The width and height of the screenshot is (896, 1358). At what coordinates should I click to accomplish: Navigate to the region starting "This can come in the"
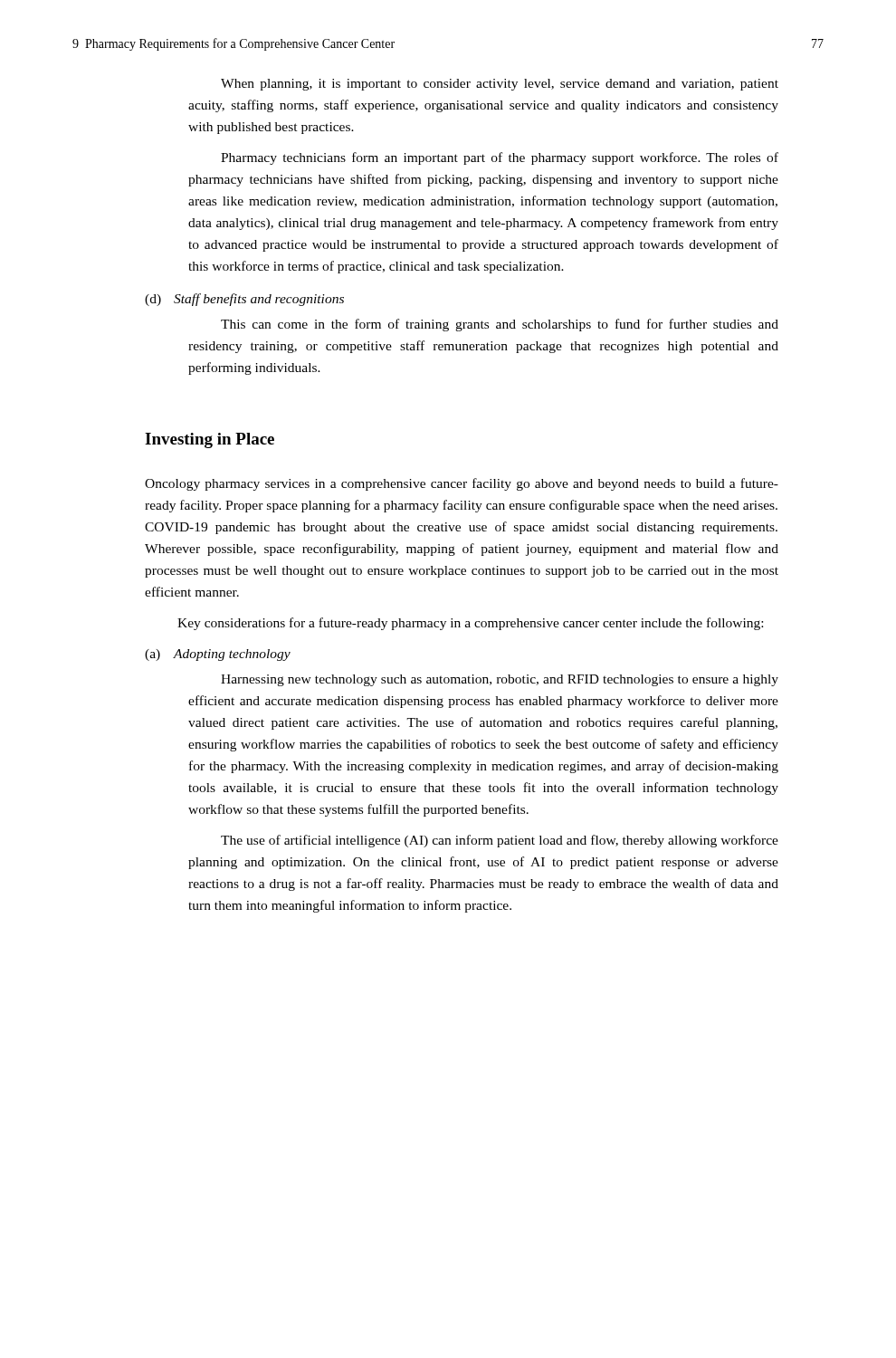pyautogui.click(x=483, y=346)
